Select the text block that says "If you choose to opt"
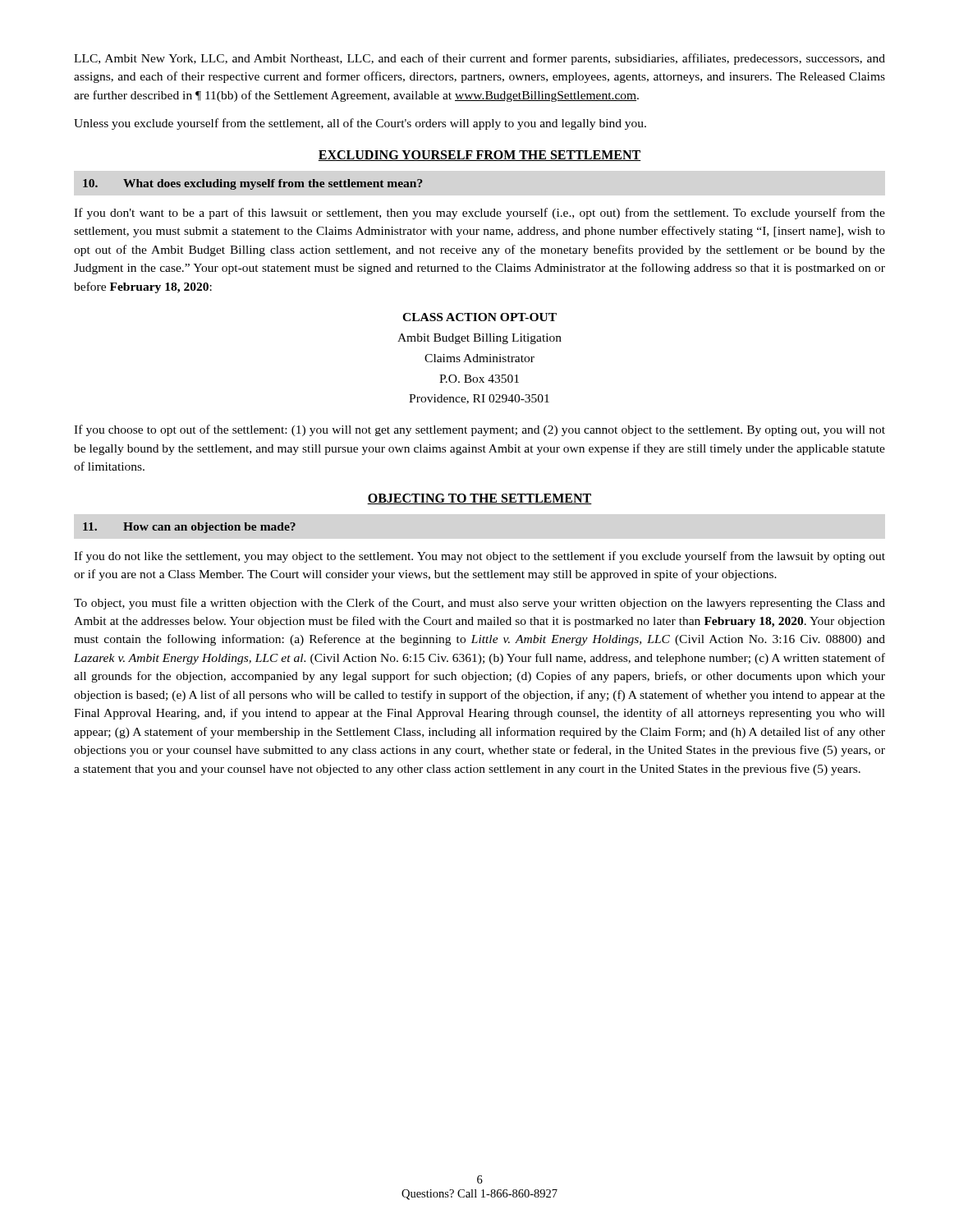The image size is (959, 1232). pos(480,448)
